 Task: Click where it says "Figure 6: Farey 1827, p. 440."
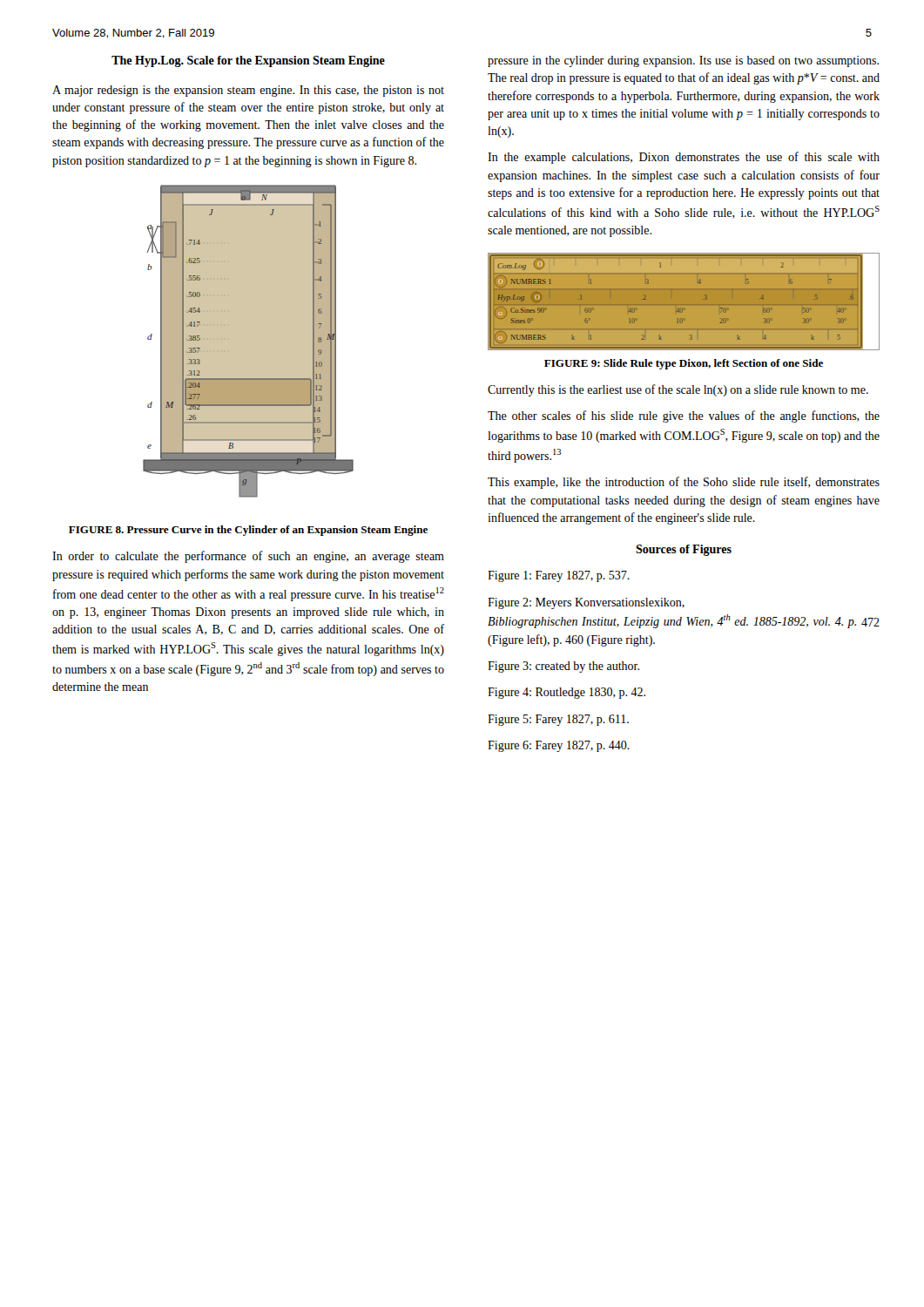click(x=559, y=746)
